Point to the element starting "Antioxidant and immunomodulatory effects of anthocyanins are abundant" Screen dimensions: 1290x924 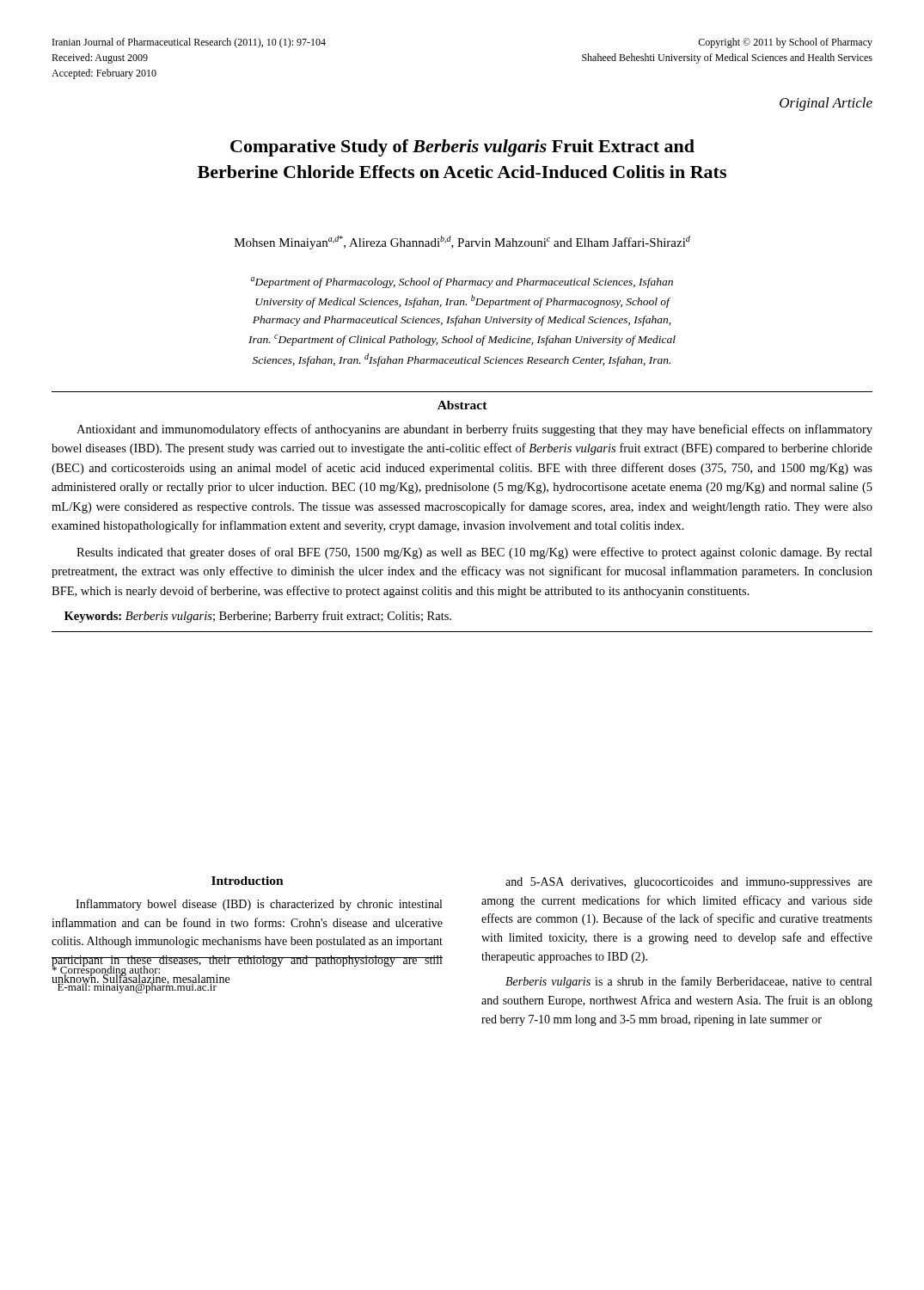coord(462,477)
